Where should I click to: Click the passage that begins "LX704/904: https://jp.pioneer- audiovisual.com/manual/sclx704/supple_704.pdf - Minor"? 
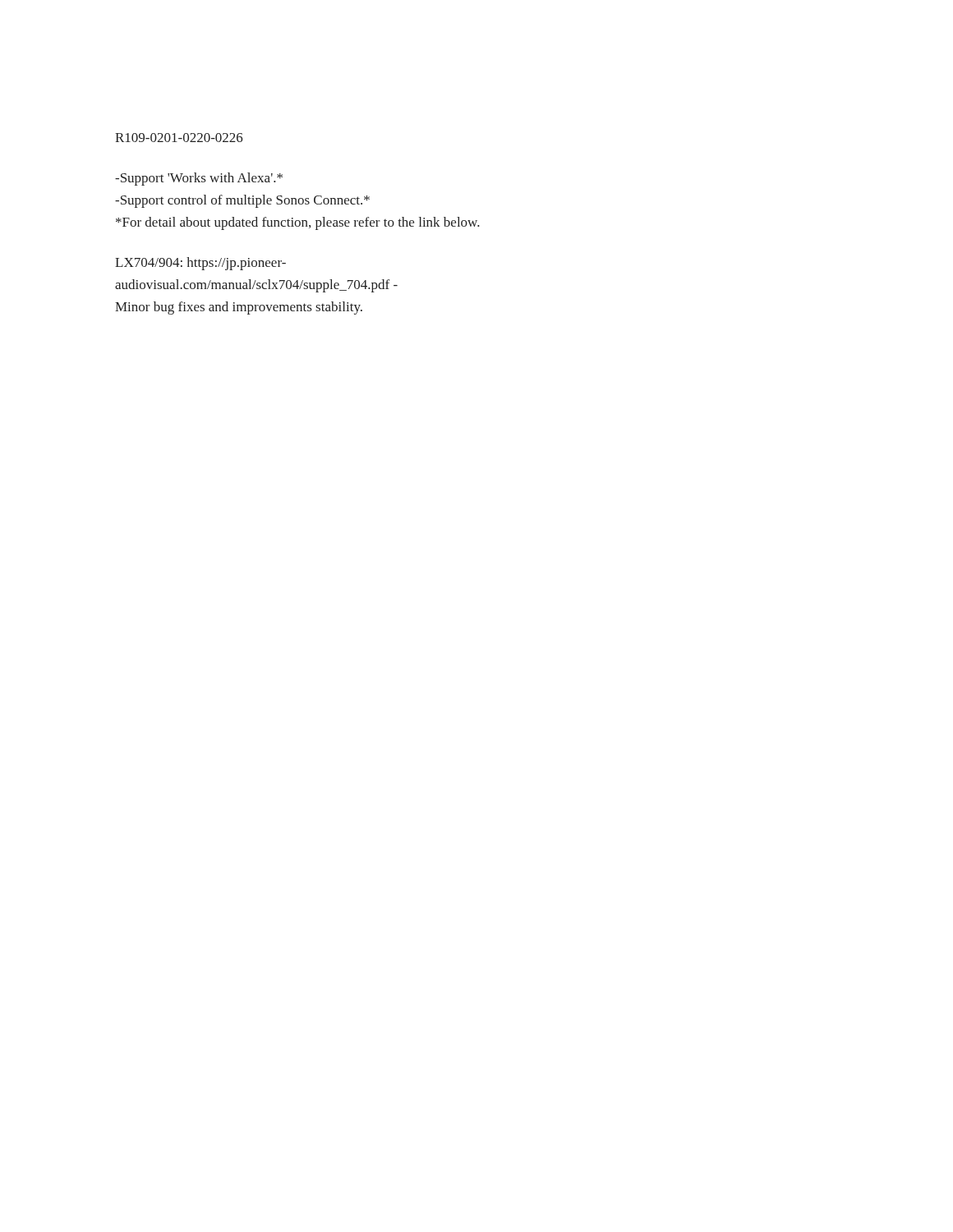[x=256, y=285]
